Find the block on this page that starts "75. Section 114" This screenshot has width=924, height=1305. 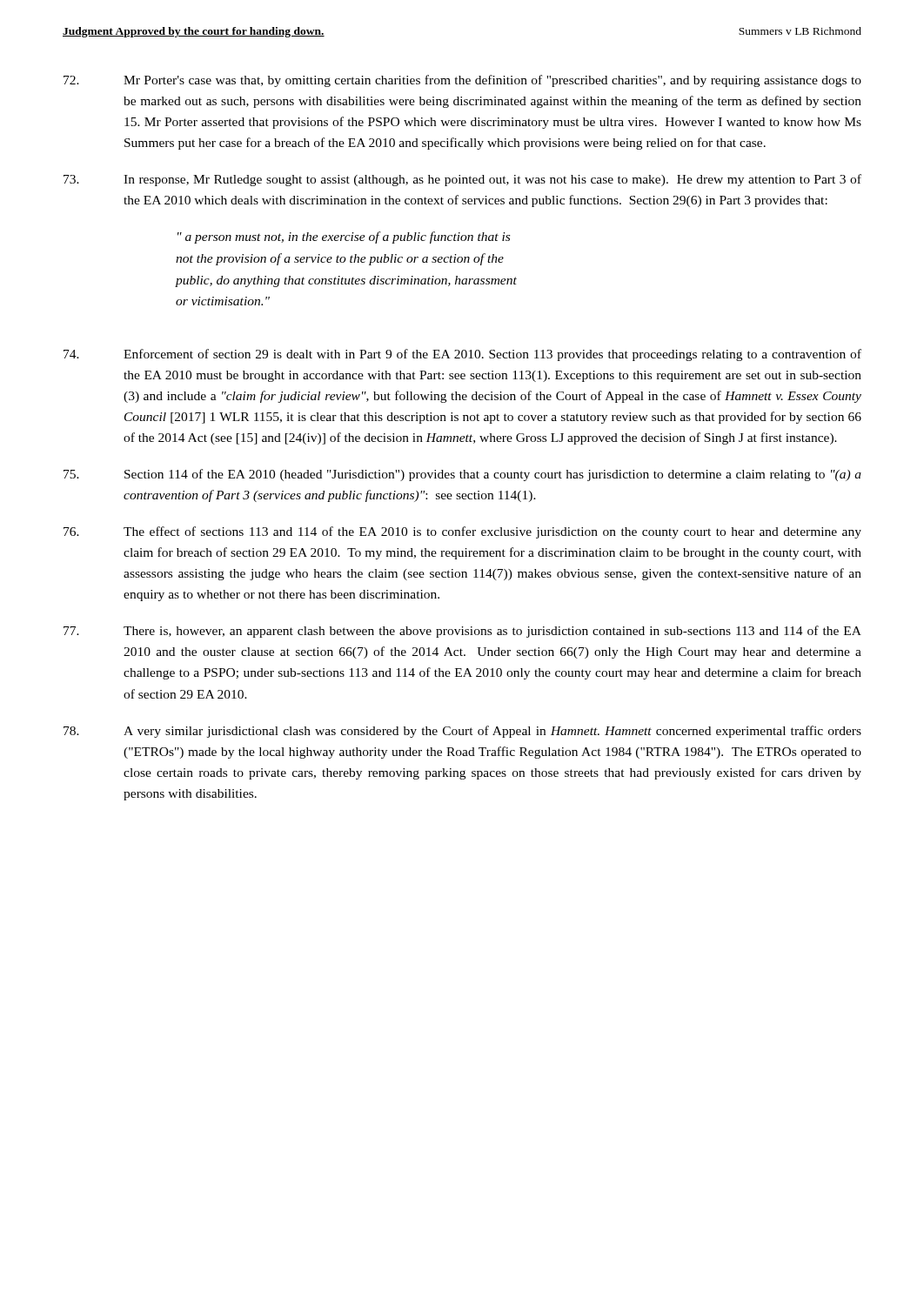point(462,485)
